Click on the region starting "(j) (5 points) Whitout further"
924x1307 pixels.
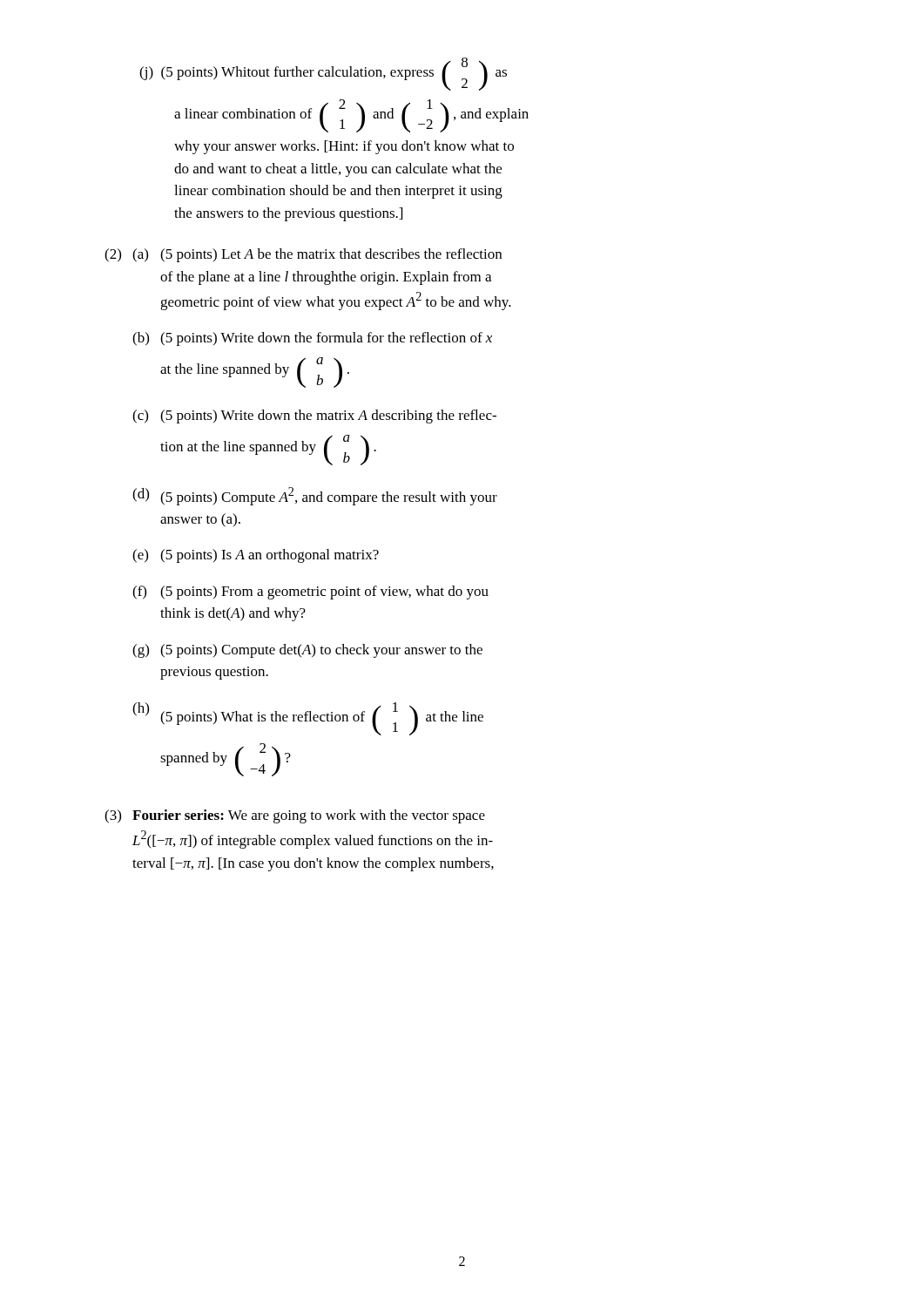click(497, 138)
